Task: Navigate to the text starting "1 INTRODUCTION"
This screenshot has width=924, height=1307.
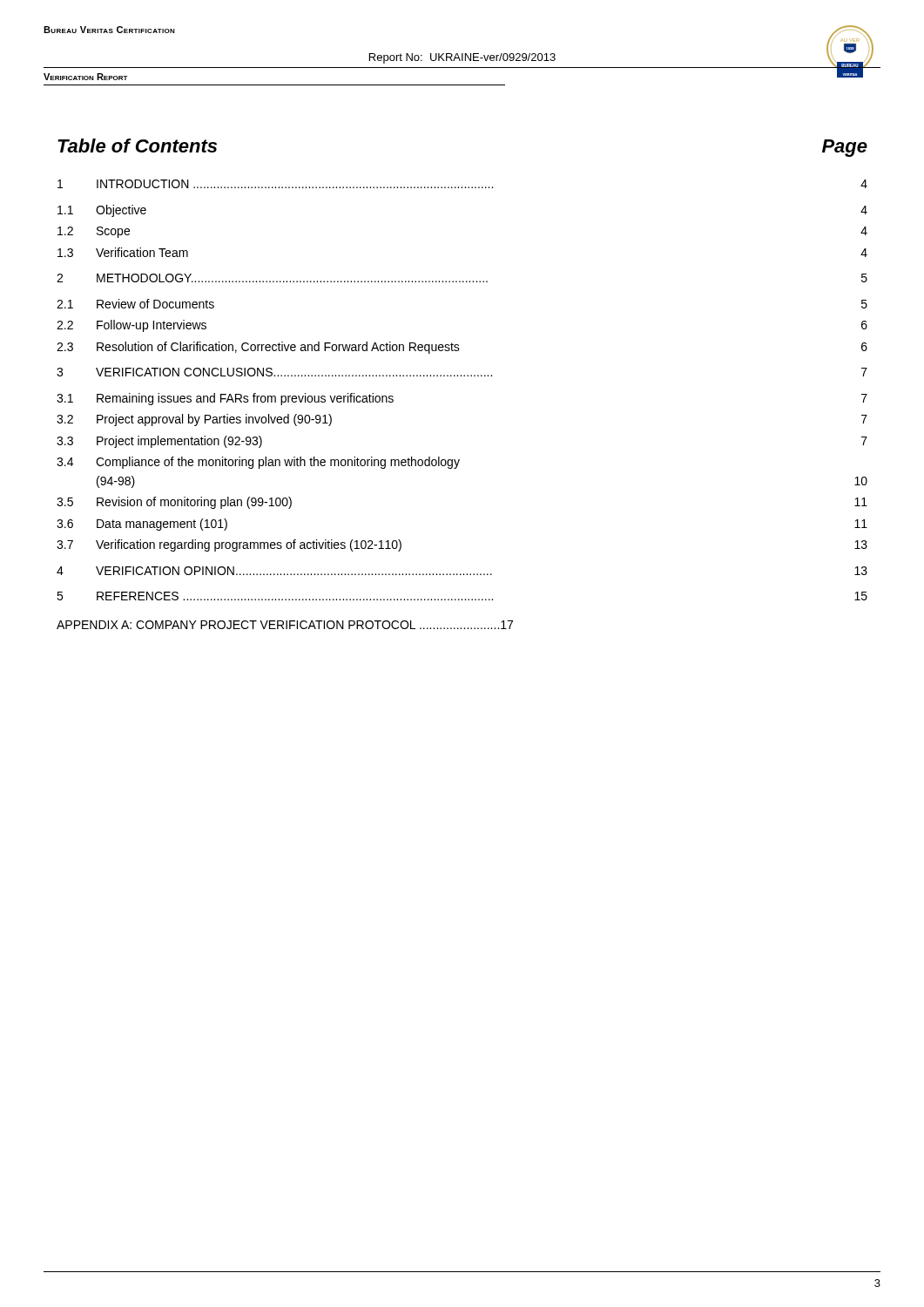Action: [462, 184]
